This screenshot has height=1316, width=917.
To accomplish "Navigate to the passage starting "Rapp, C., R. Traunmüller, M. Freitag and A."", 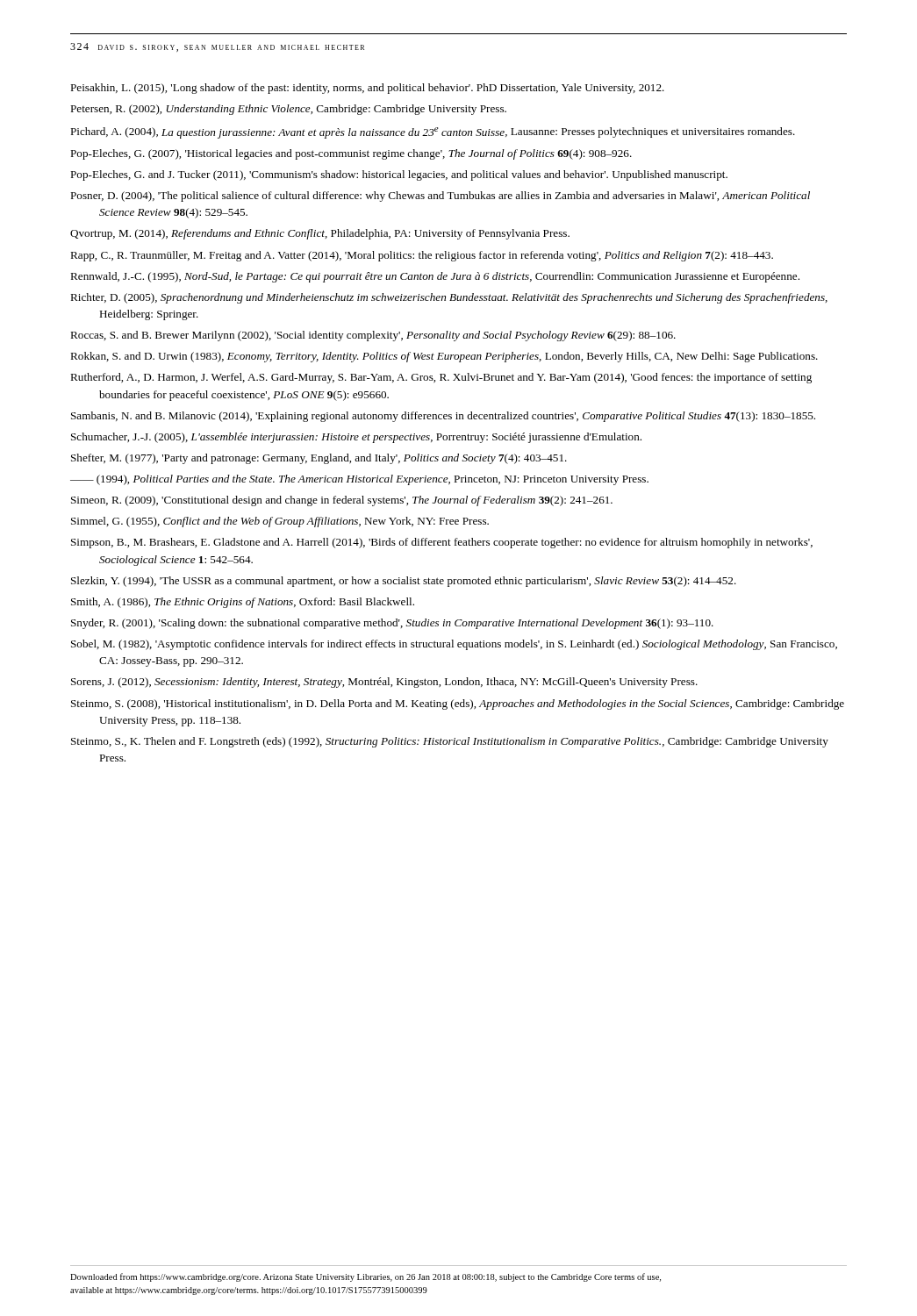I will click(422, 254).
